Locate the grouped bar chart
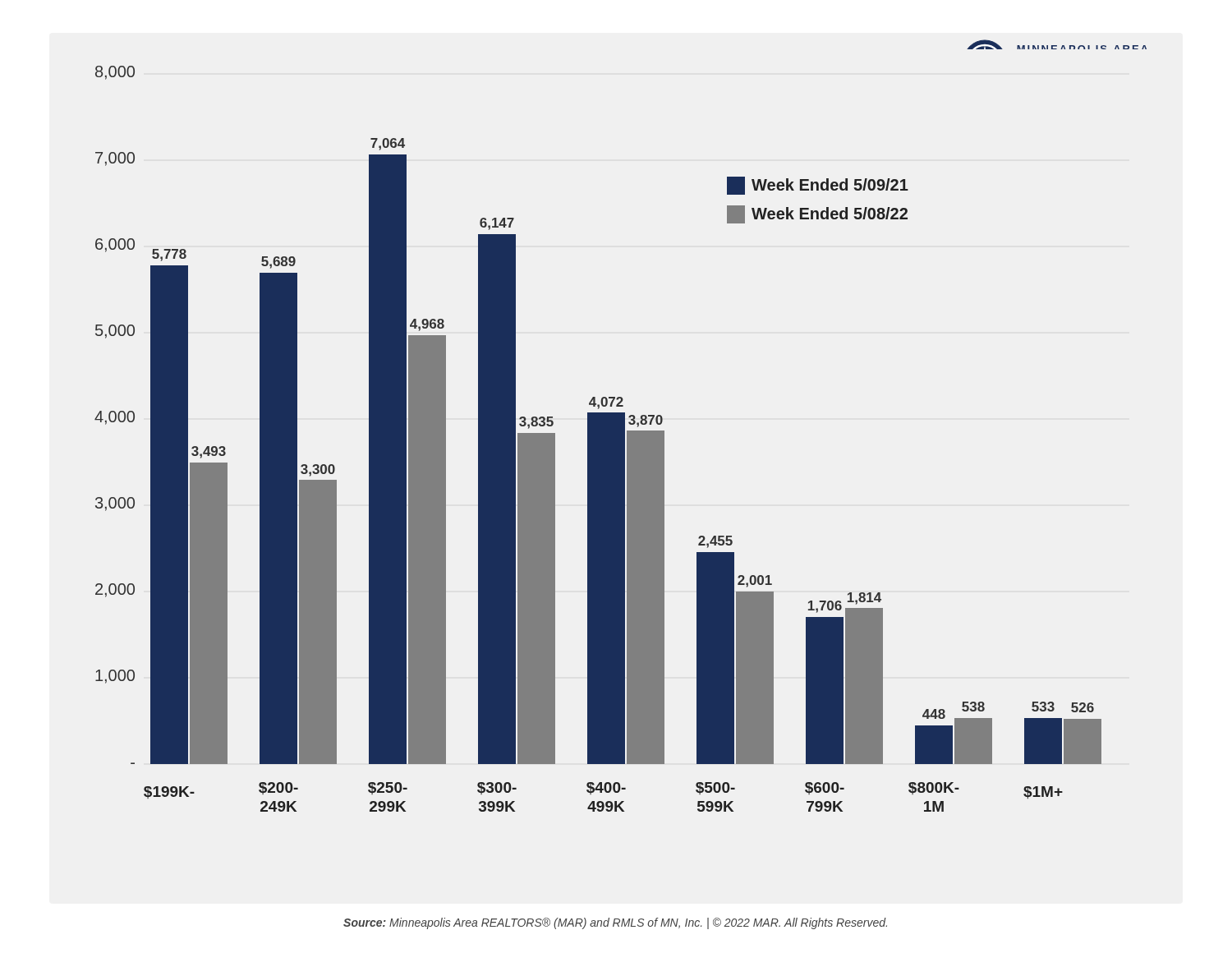This screenshot has width=1232, height=953. (616, 472)
